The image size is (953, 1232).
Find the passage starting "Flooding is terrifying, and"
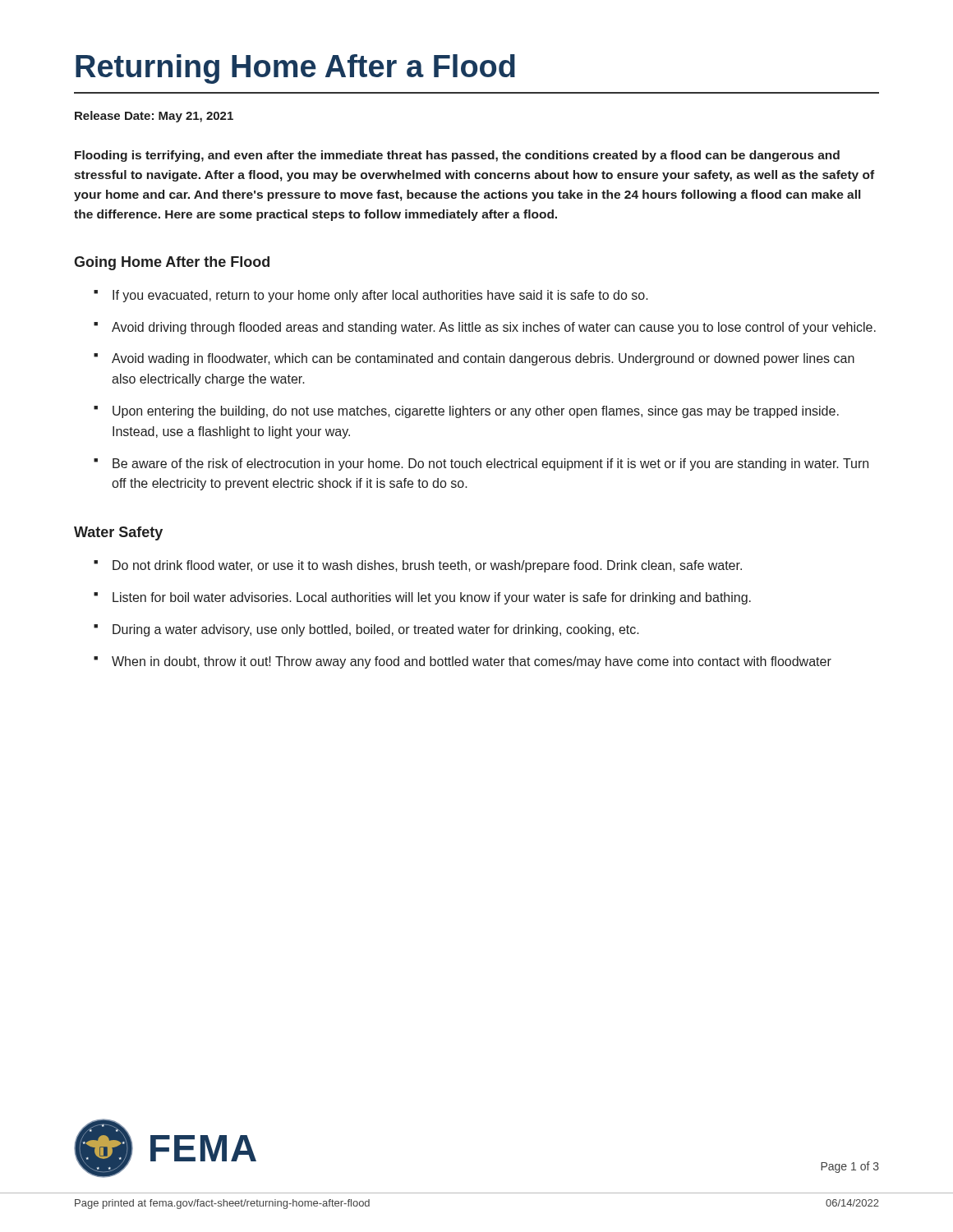[x=474, y=184]
